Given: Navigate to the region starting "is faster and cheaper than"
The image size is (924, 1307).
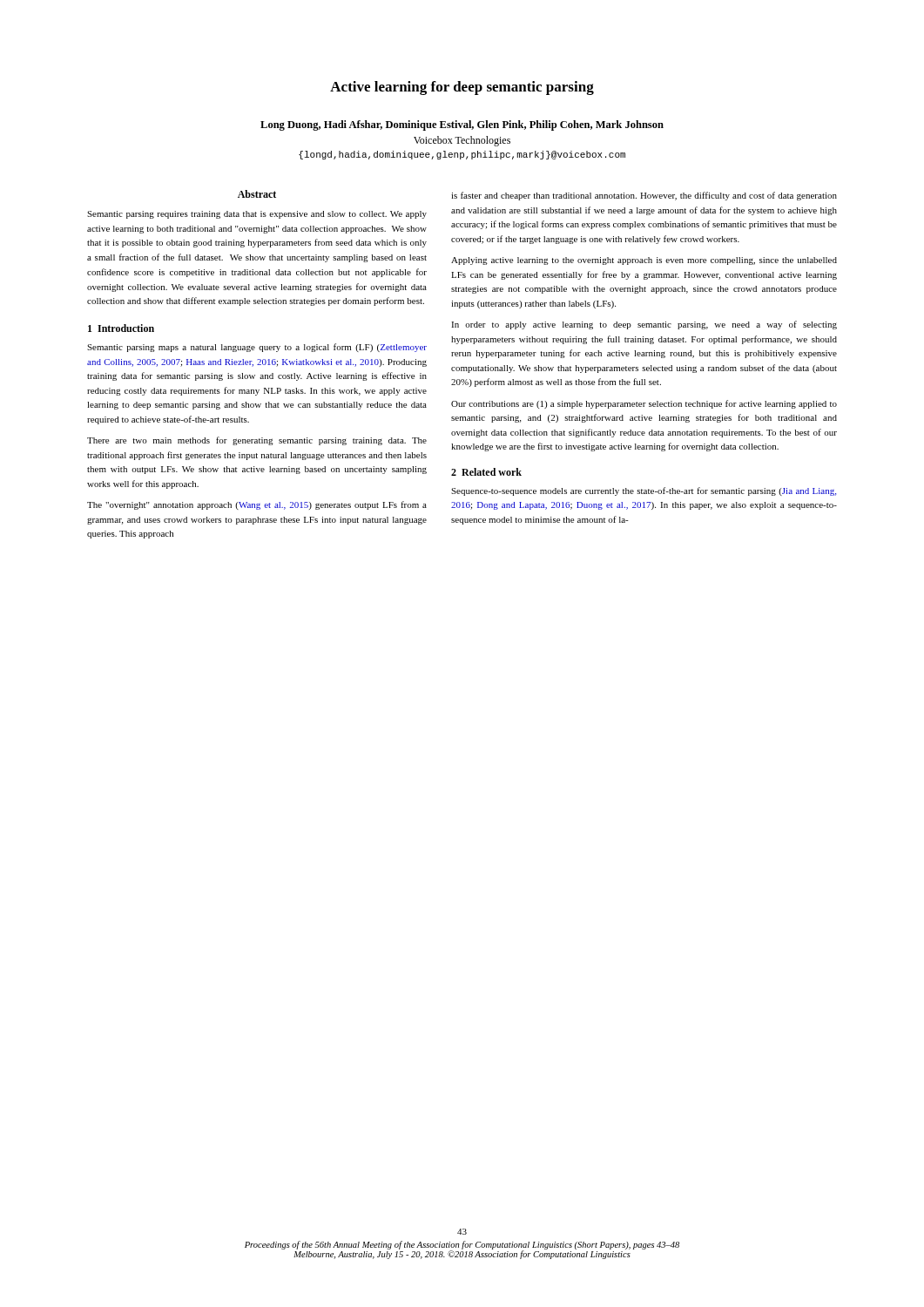Looking at the screenshot, I should [x=644, y=217].
